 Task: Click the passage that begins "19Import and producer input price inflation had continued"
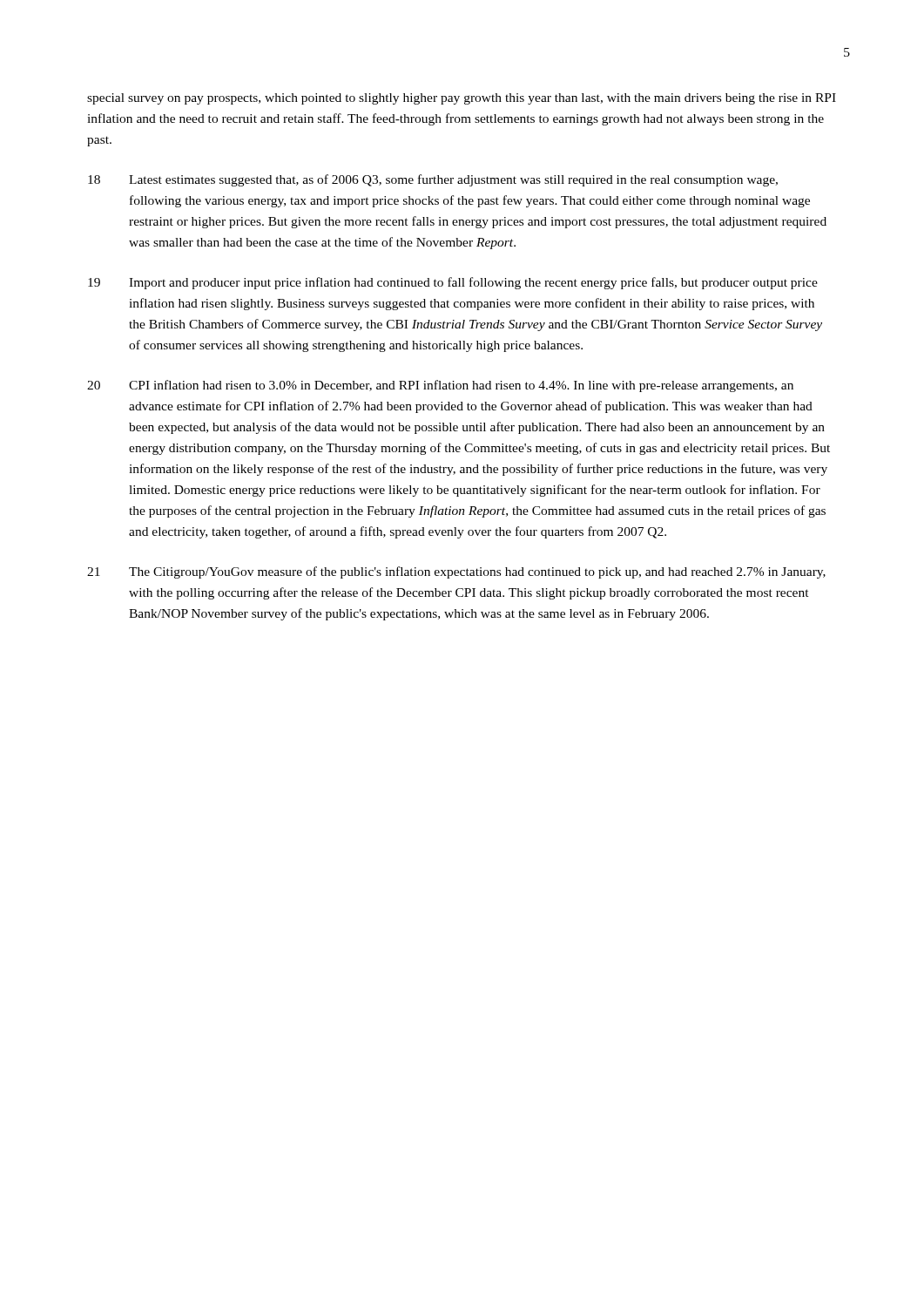(x=460, y=314)
